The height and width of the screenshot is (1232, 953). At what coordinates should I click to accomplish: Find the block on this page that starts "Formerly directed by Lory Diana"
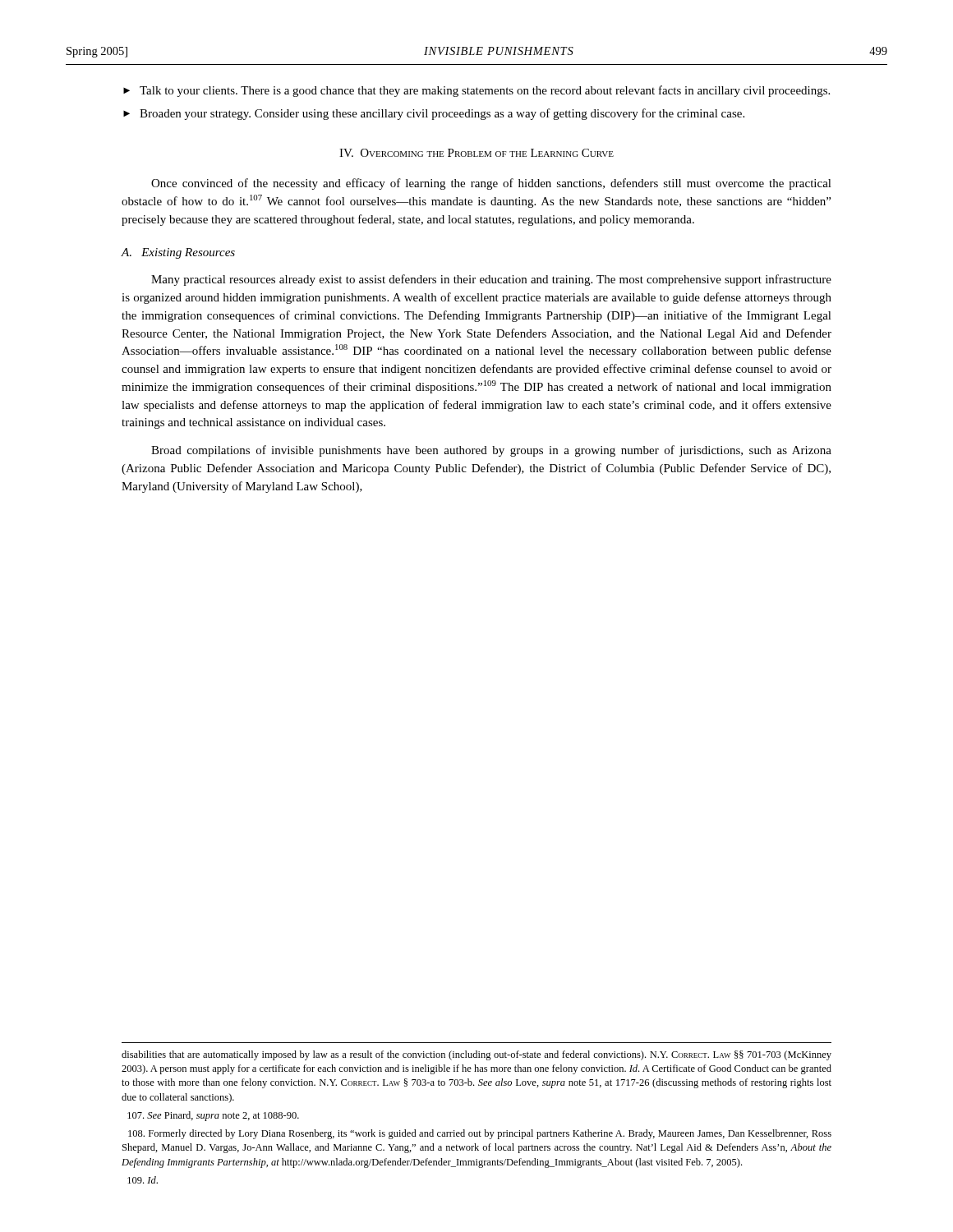[x=476, y=1148]
